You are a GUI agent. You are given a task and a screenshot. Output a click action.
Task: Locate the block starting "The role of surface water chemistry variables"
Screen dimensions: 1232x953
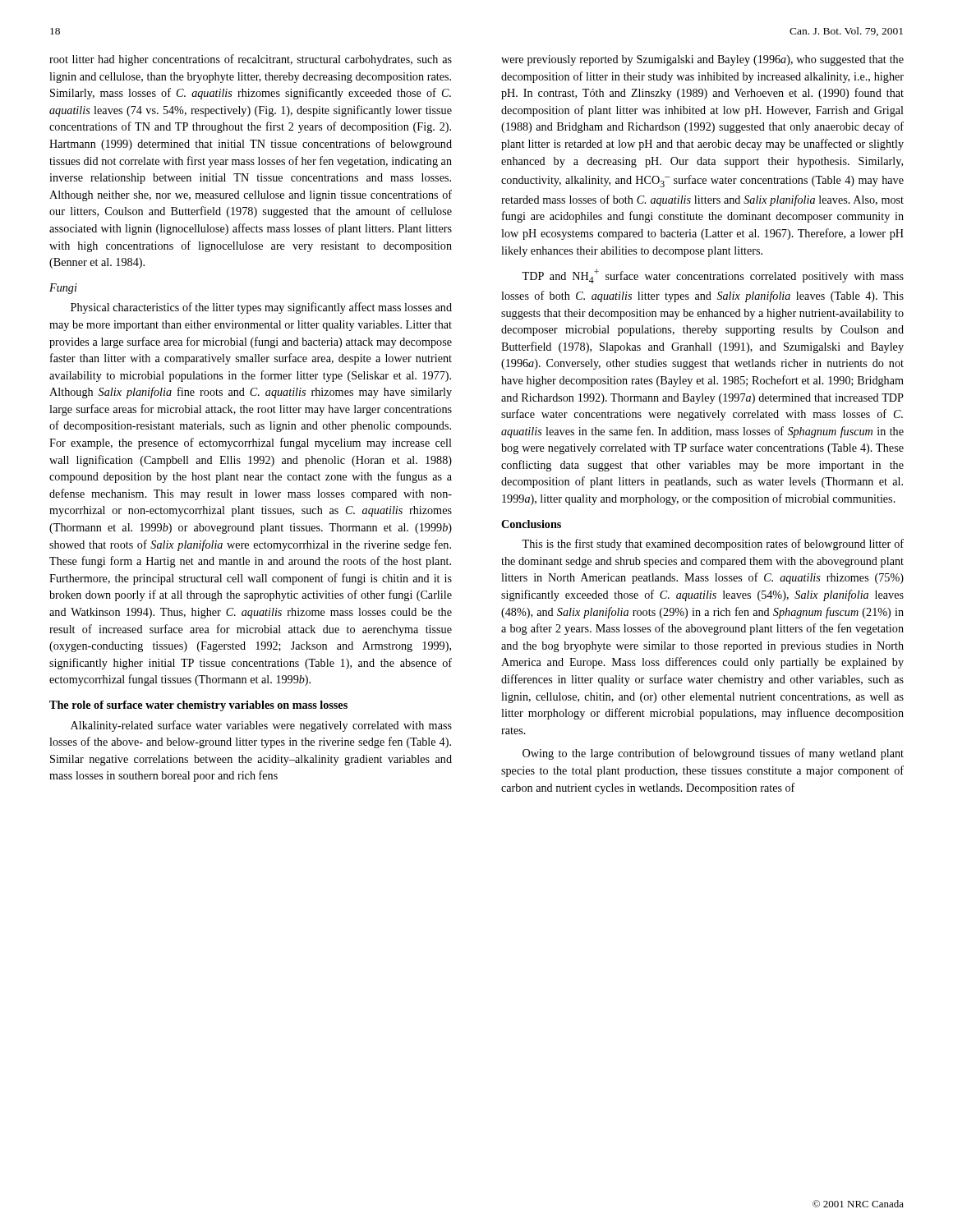251,705
